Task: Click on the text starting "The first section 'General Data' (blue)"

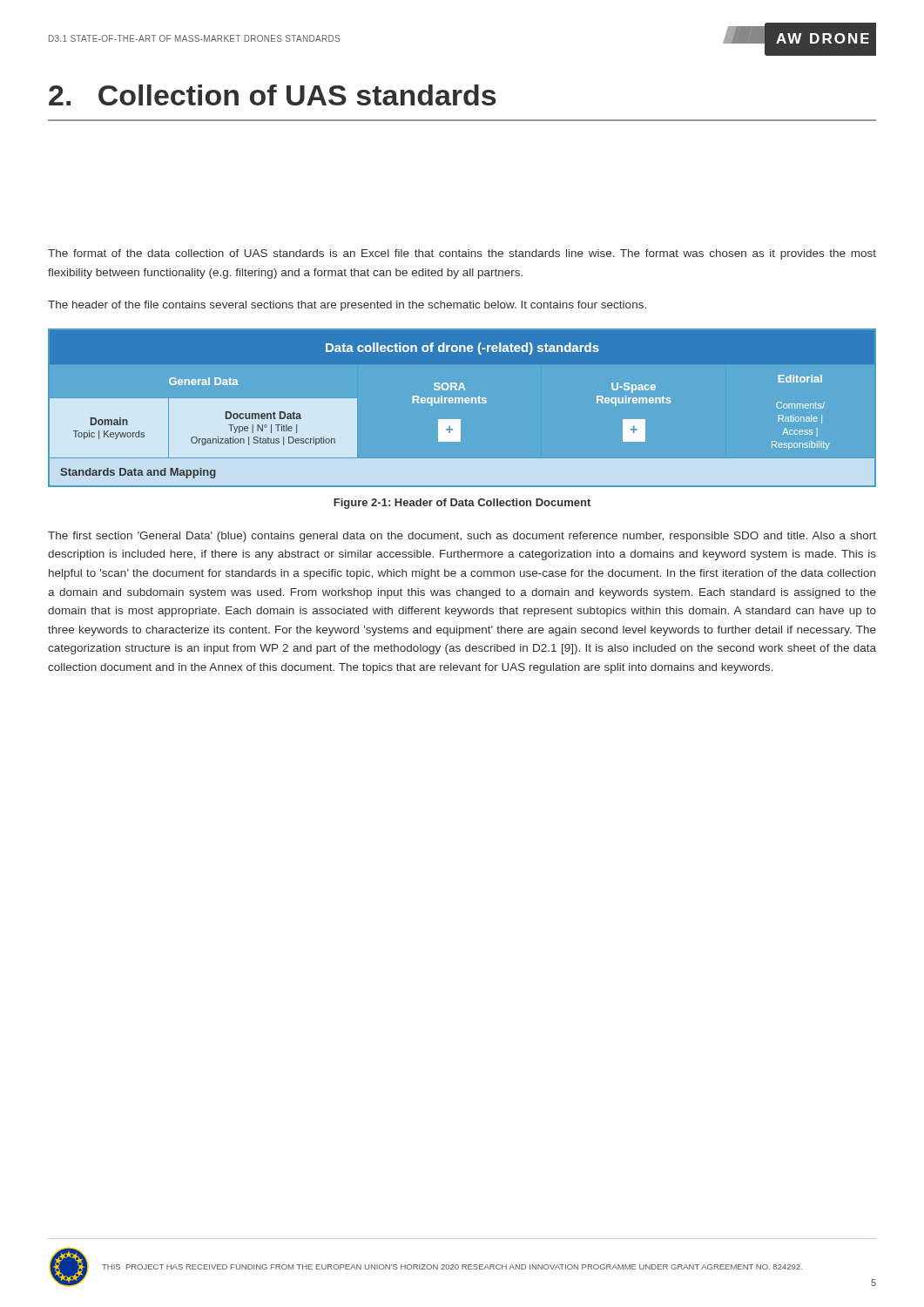Action: point(462,601)
